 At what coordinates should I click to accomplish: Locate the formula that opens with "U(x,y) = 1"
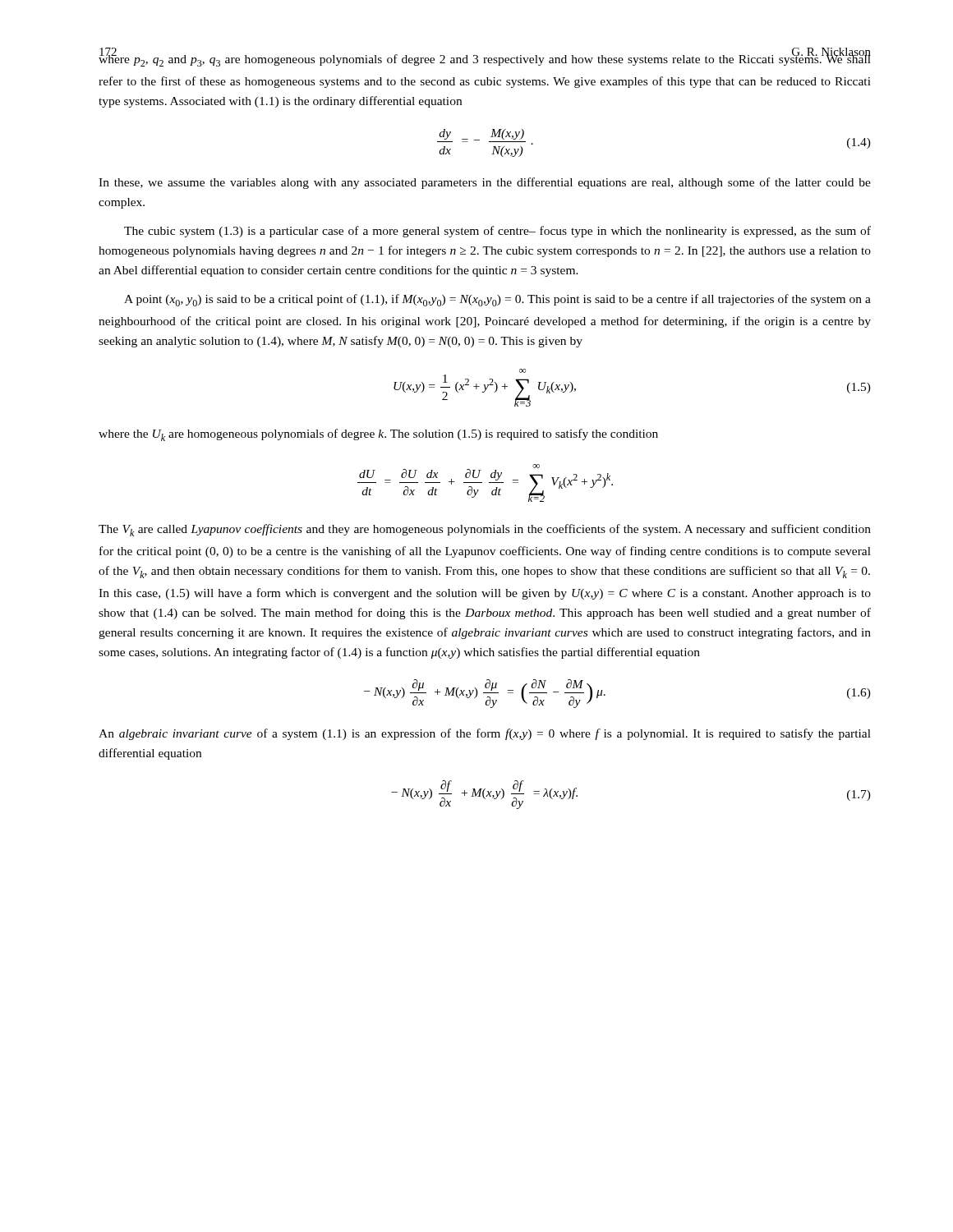pos(485,387)
